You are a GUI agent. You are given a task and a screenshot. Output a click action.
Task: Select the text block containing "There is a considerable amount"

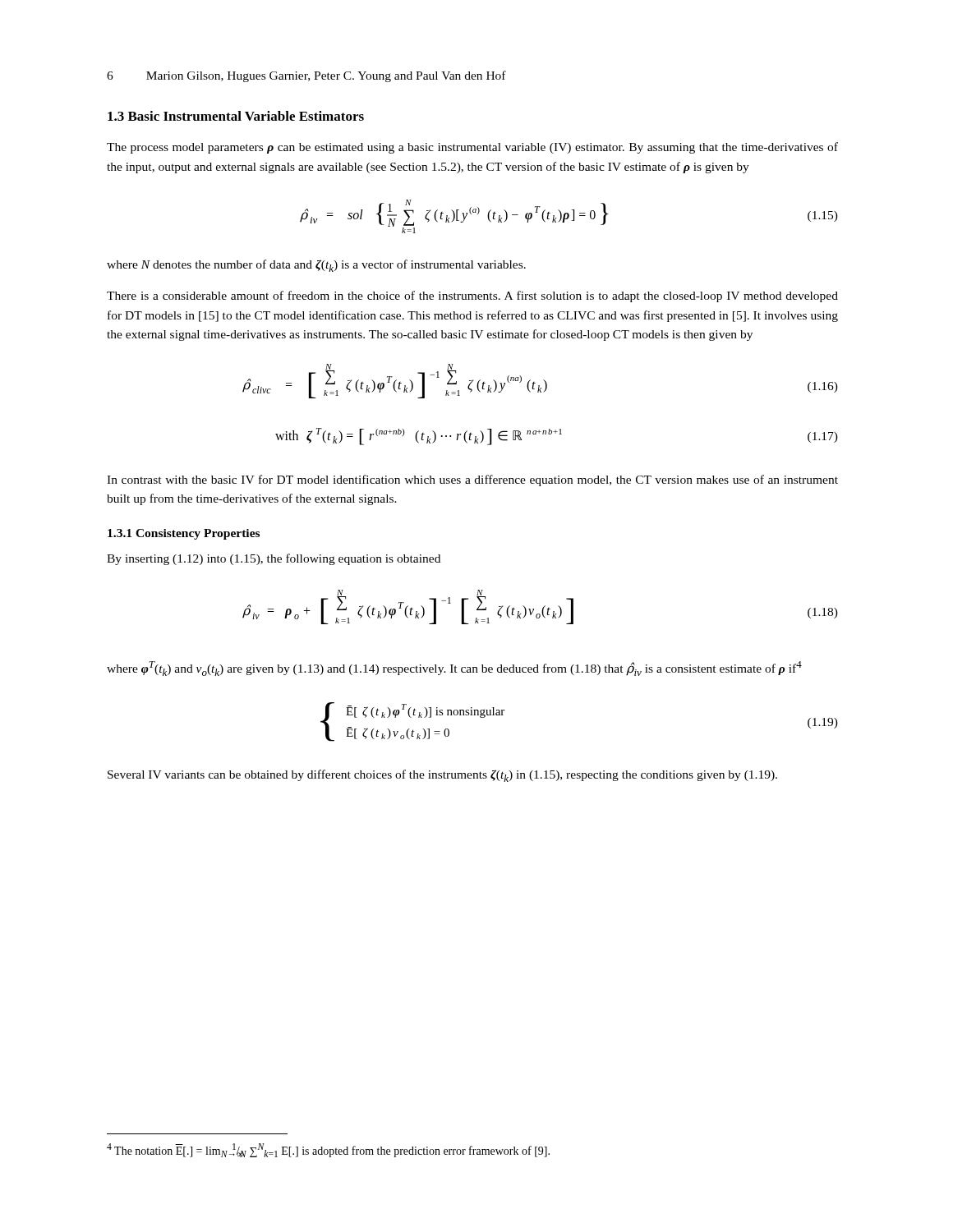click(x=472, y=315)
